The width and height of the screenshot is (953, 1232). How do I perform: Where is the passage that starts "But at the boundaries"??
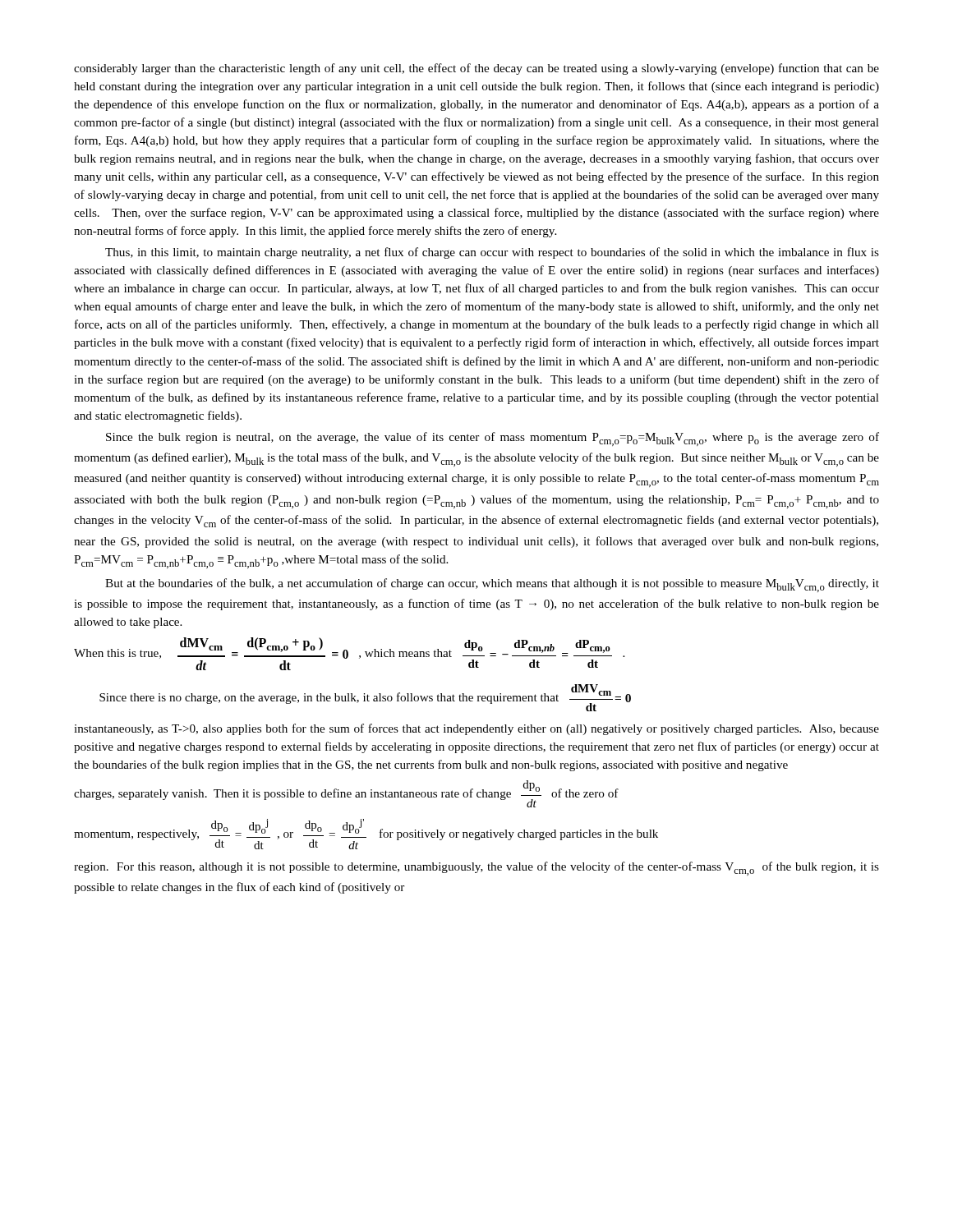(476, 602)
